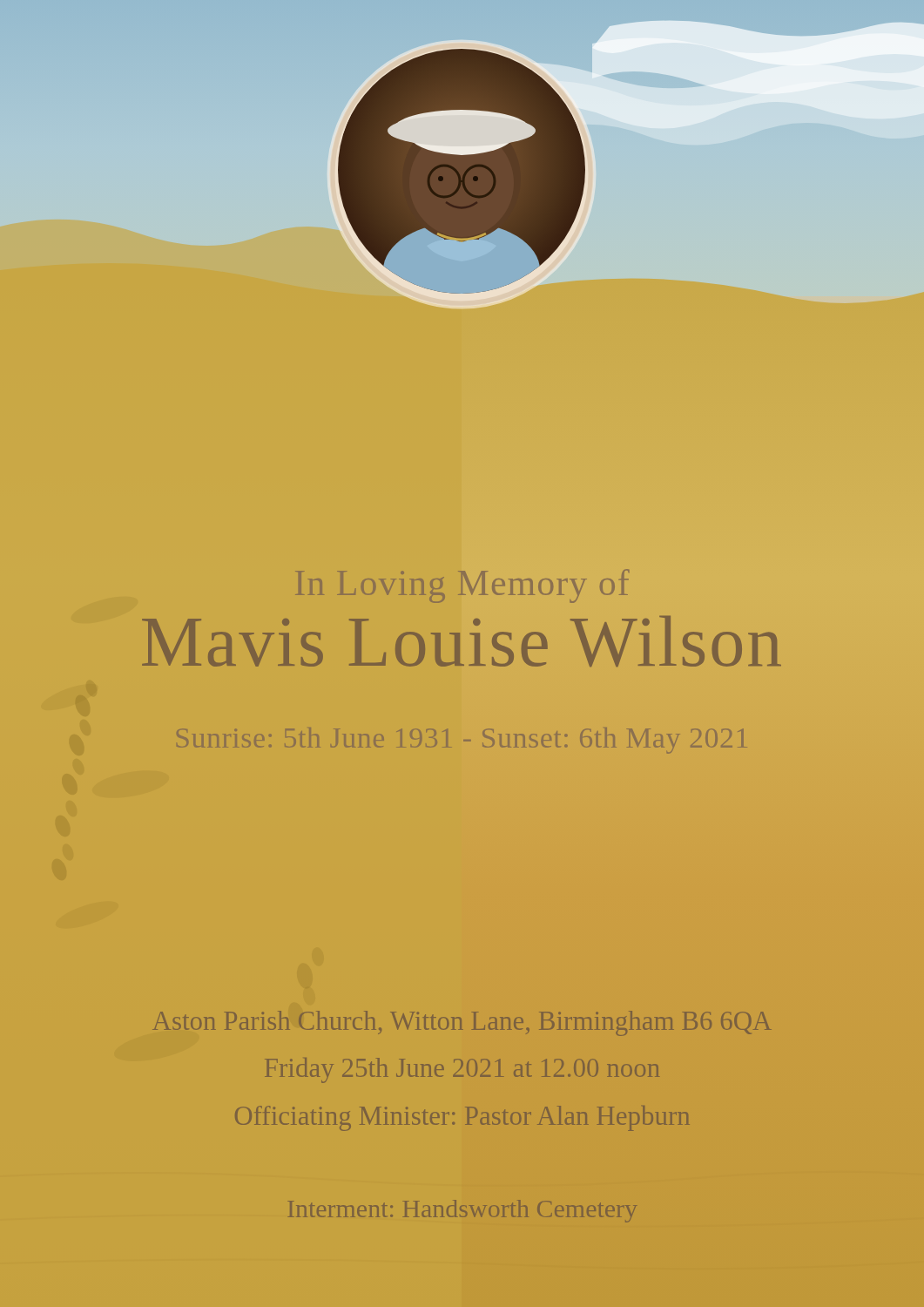Where is the passage that starts "Aston Parish Church, Witton Lane, Birmingham B6"?
Image resolution: width=924 pixels, height=1307 pixels.
[x=462, y=1068]
